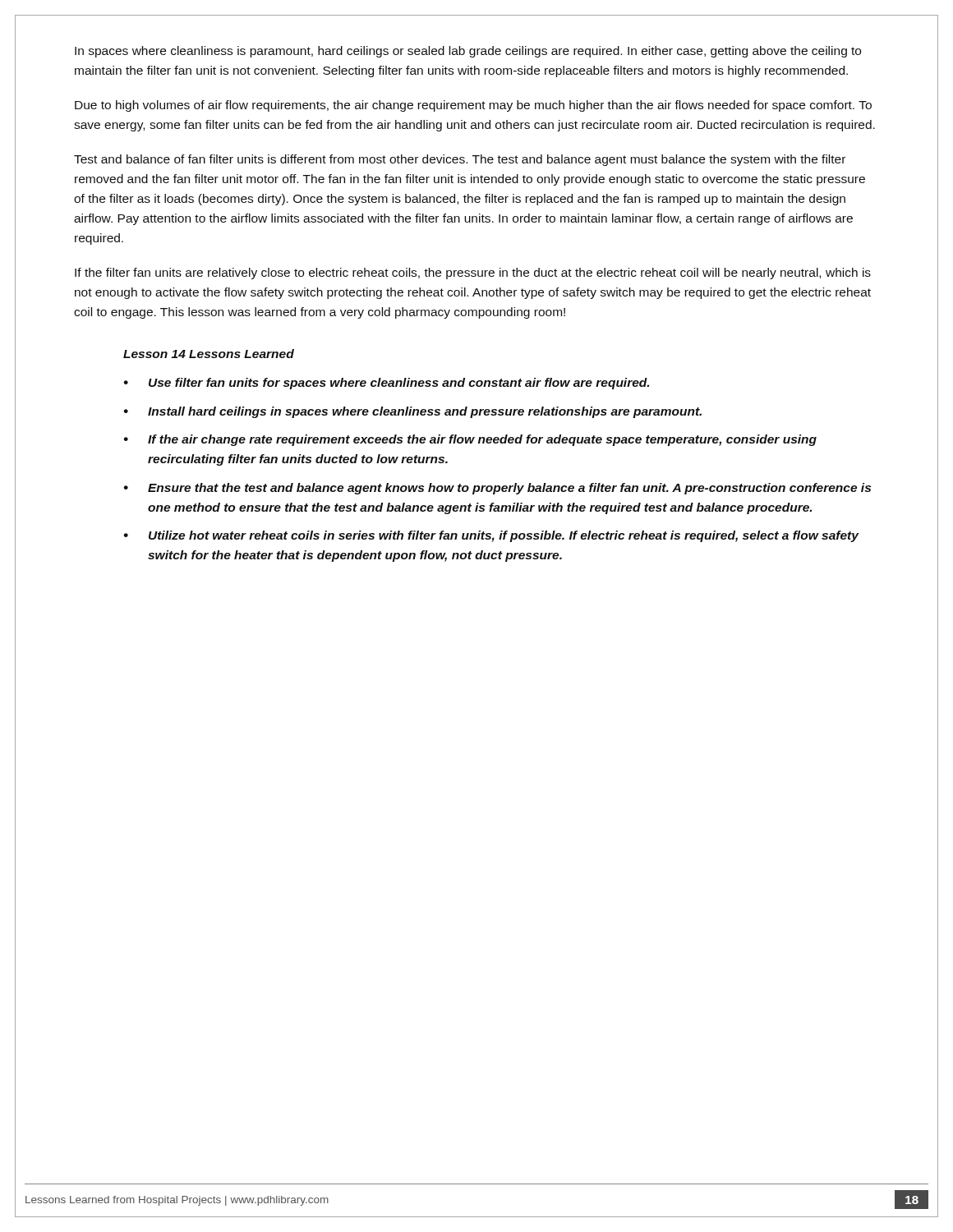Select the region starting "In spaces where cleanliness is paramount, hard ceilings"
953x1232 pixels.
coord(468,60)
